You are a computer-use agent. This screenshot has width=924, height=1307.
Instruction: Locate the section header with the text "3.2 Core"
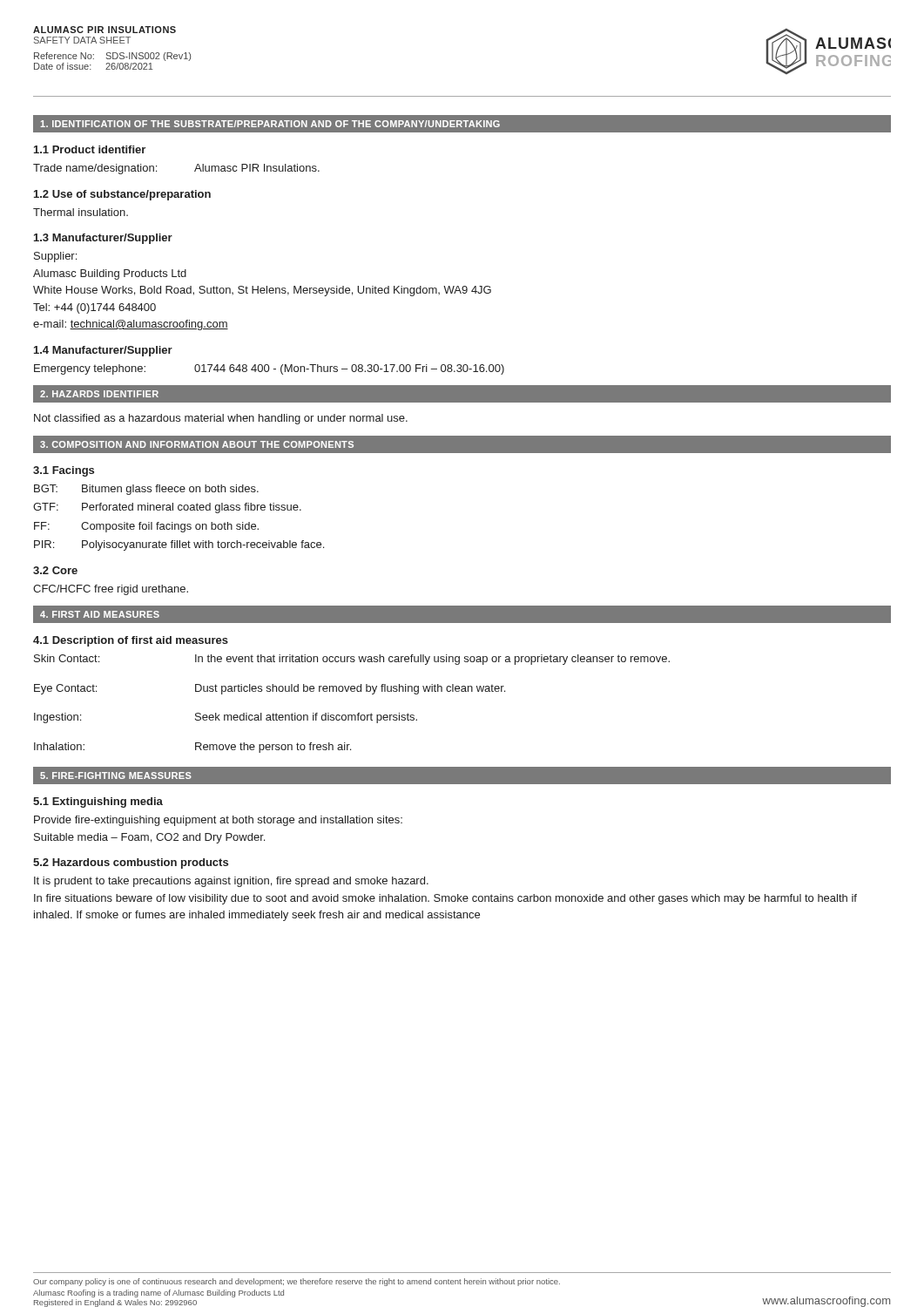tap(55, 570)
